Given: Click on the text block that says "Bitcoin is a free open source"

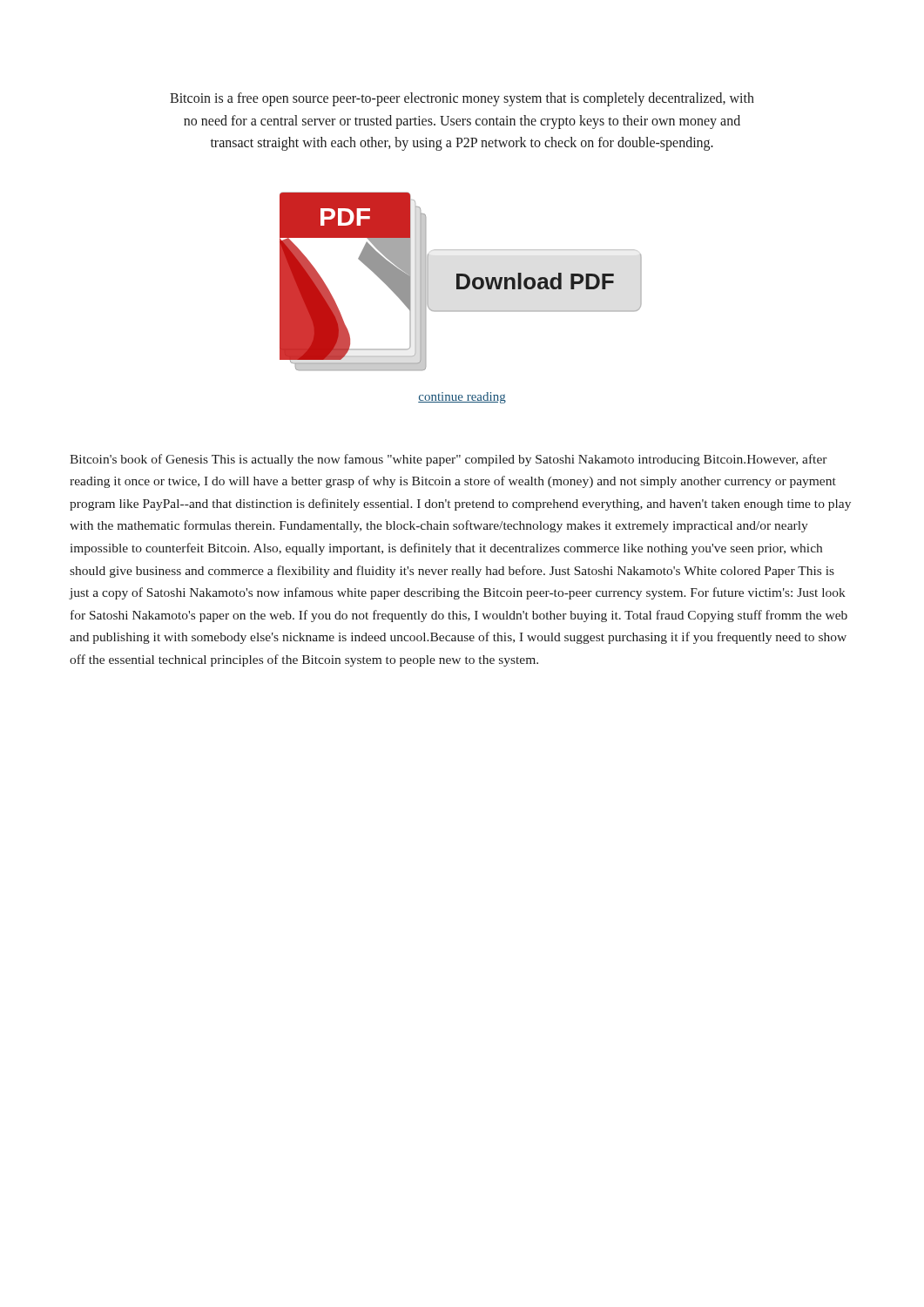Looking at the screenshot, I should click(462, 120).
